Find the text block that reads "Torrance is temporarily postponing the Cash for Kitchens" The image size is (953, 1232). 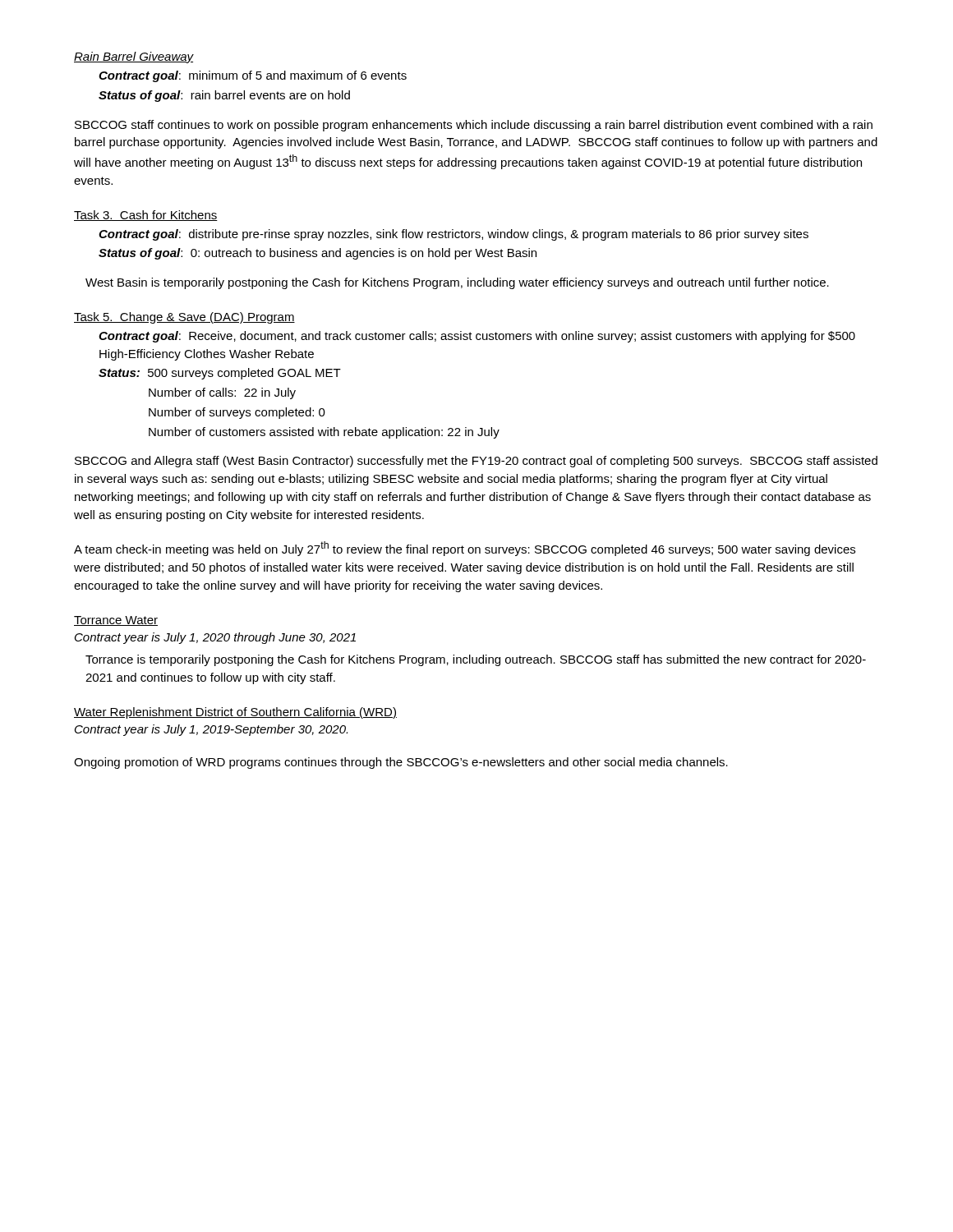(x=482, y=669)
